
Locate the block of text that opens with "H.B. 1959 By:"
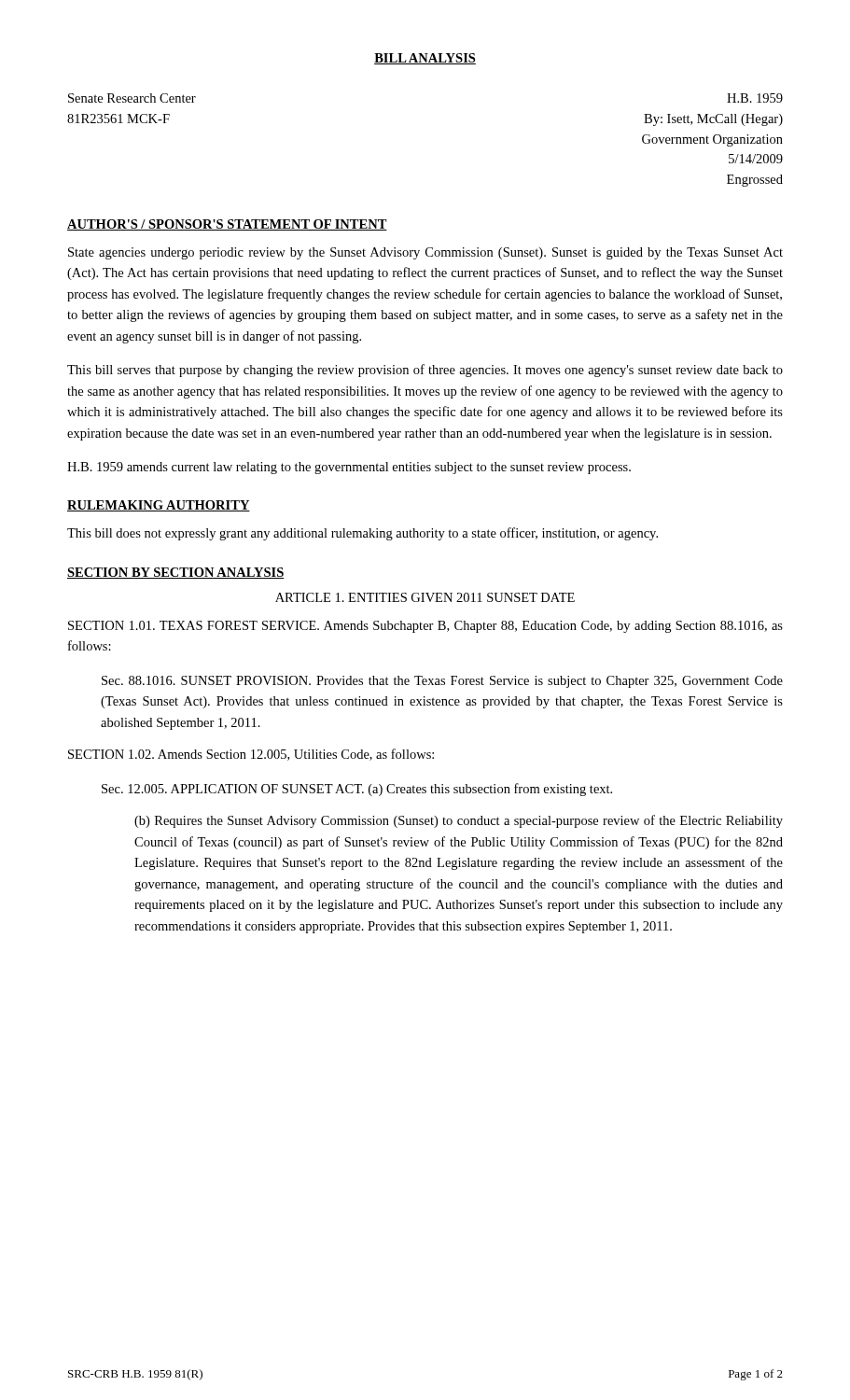pos(712,139)
